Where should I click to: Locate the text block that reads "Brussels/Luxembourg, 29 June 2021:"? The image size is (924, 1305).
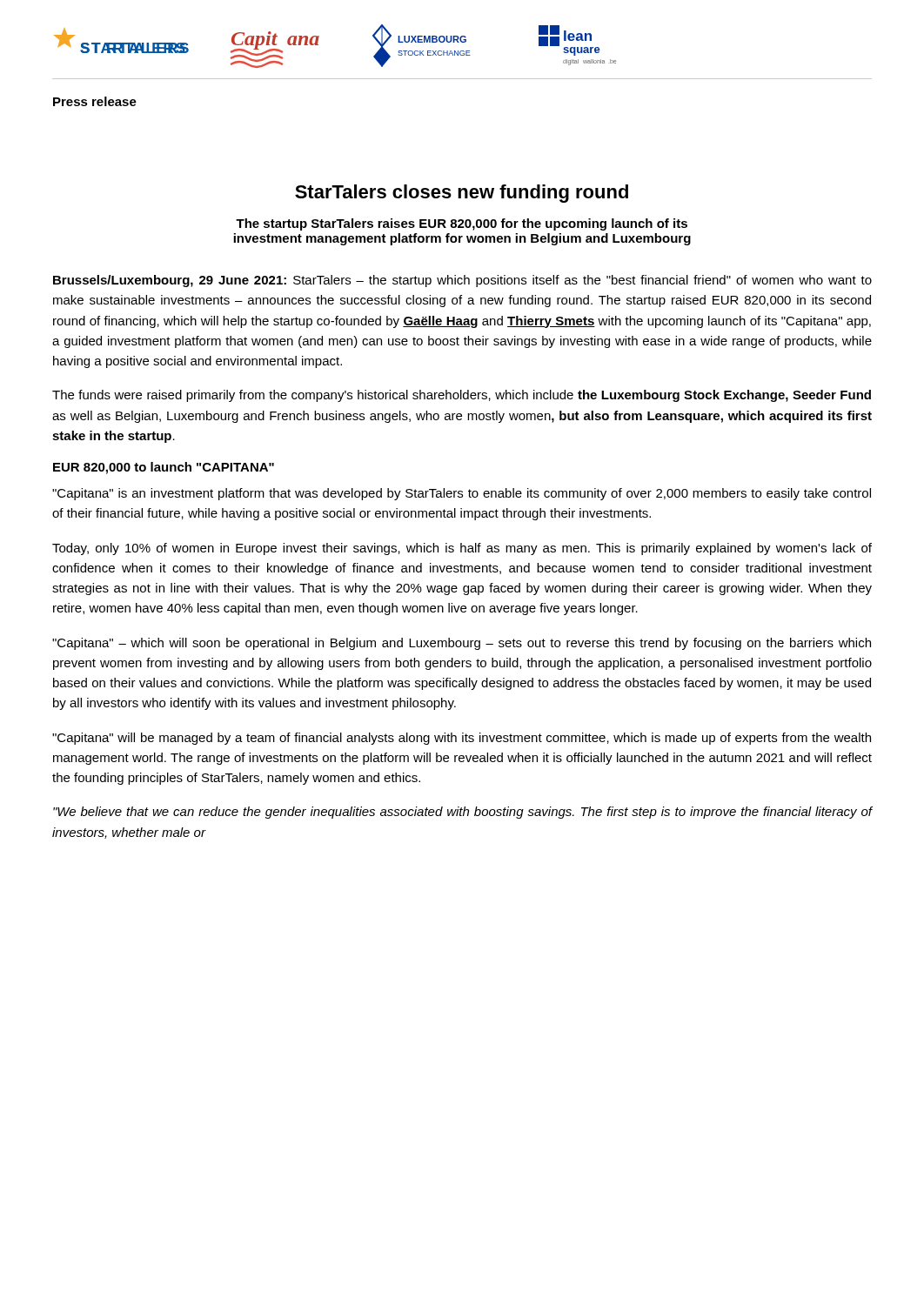pyautogui.click(x=462, y=320)
